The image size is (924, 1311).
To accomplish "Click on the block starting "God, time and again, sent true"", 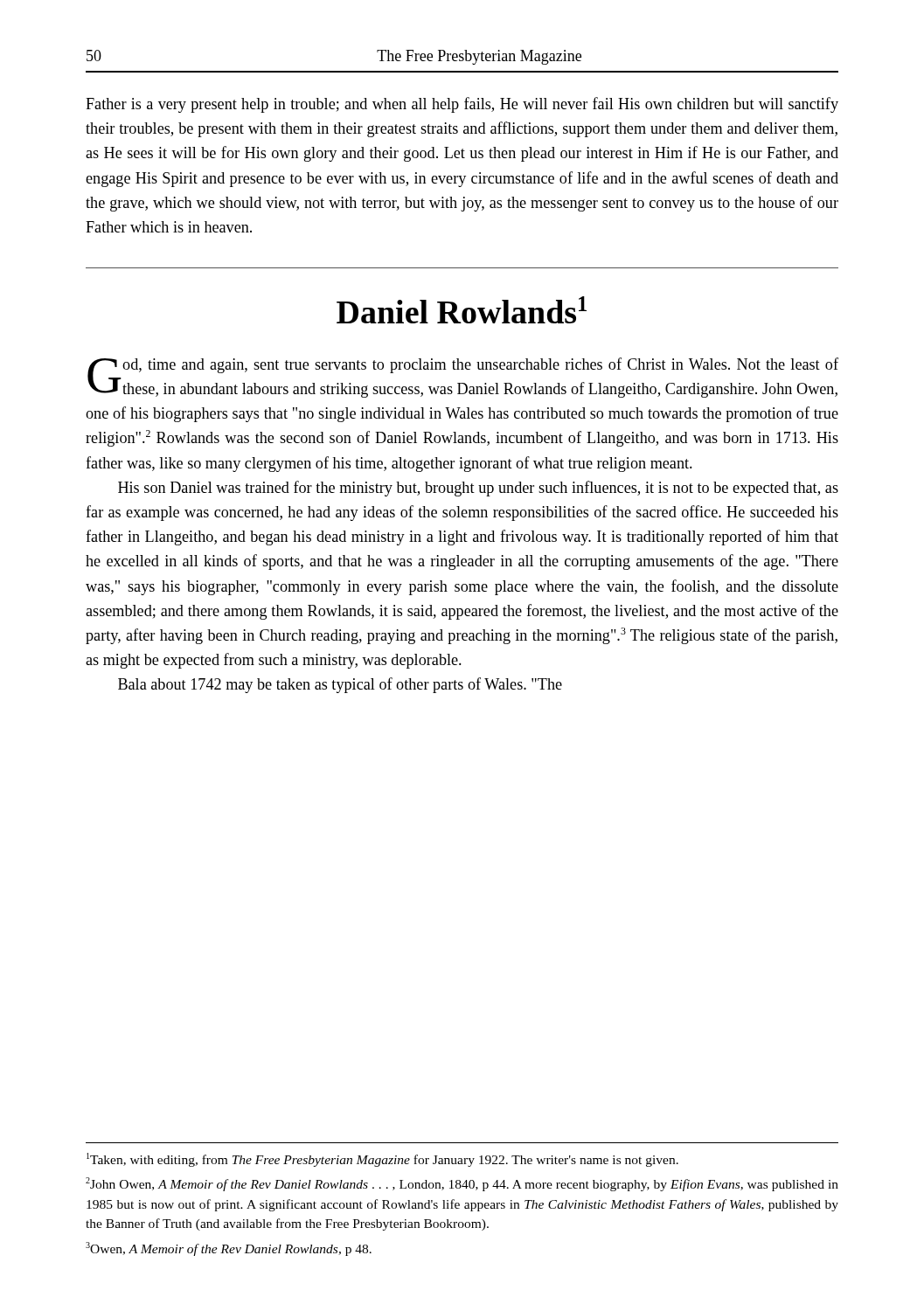I will click(x=462, y=525).
